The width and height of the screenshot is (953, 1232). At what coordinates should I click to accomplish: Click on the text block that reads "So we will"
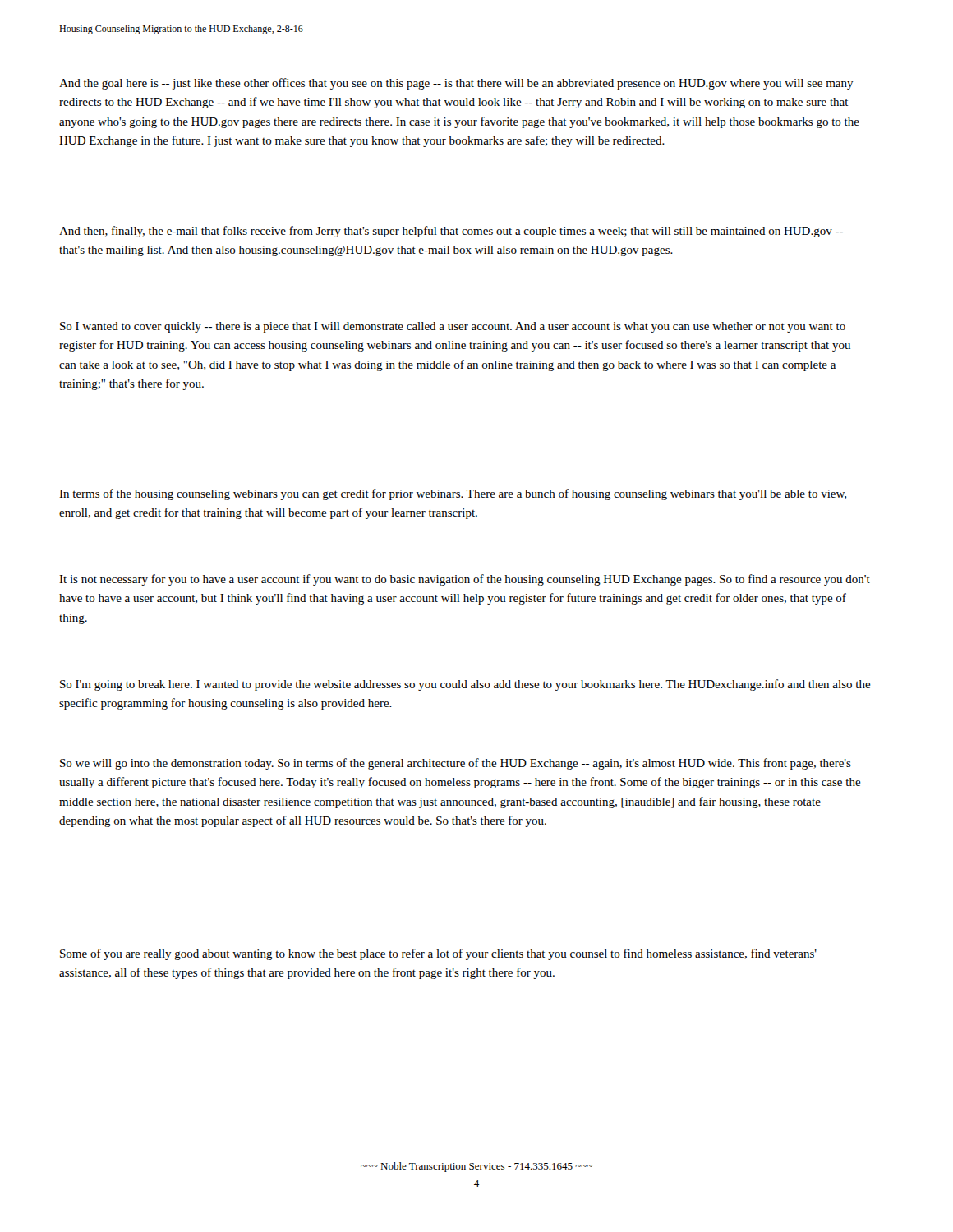click(460, 792)
